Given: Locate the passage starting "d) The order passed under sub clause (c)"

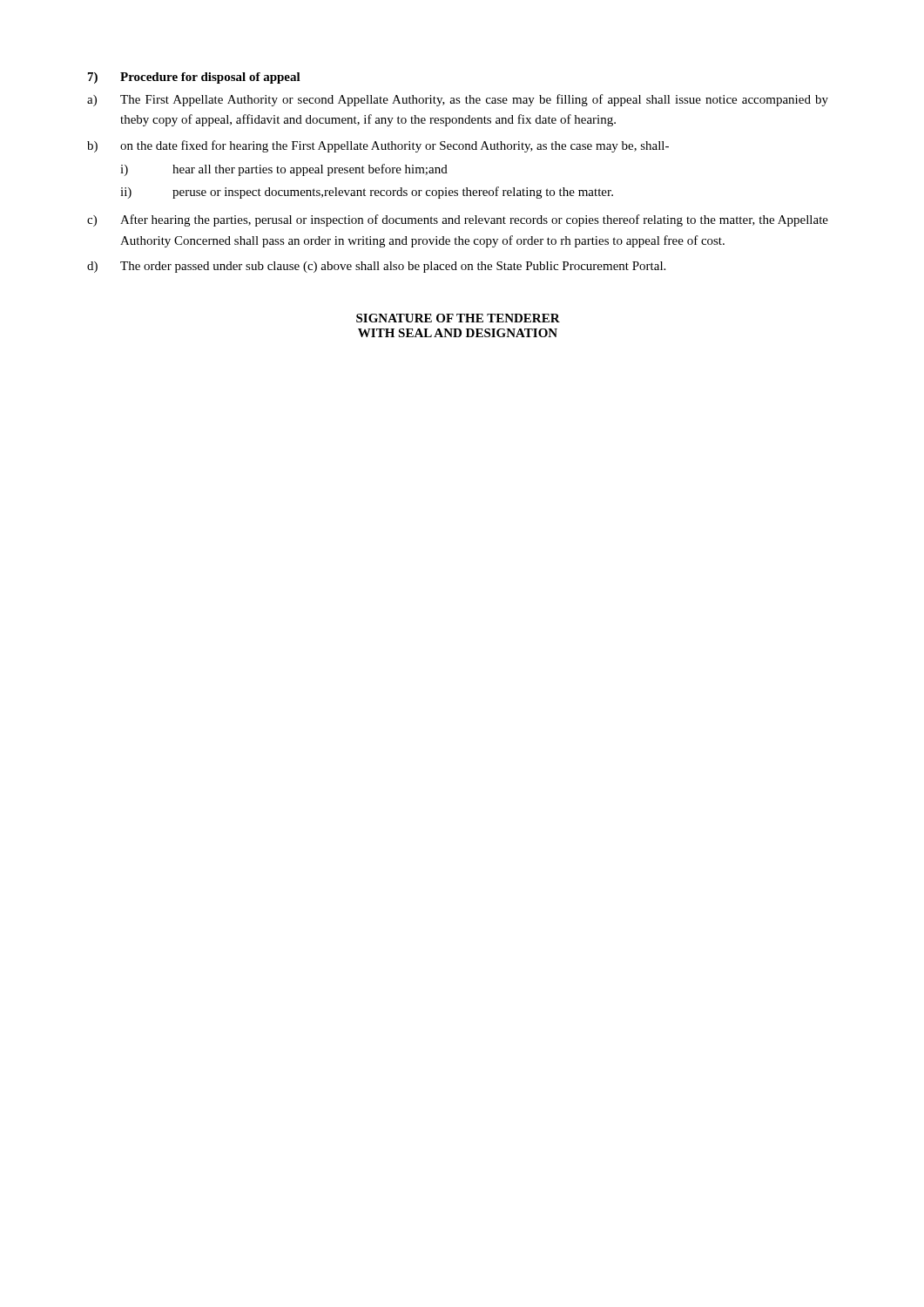Looking at the screenshot, I should [x=458, y=266].
